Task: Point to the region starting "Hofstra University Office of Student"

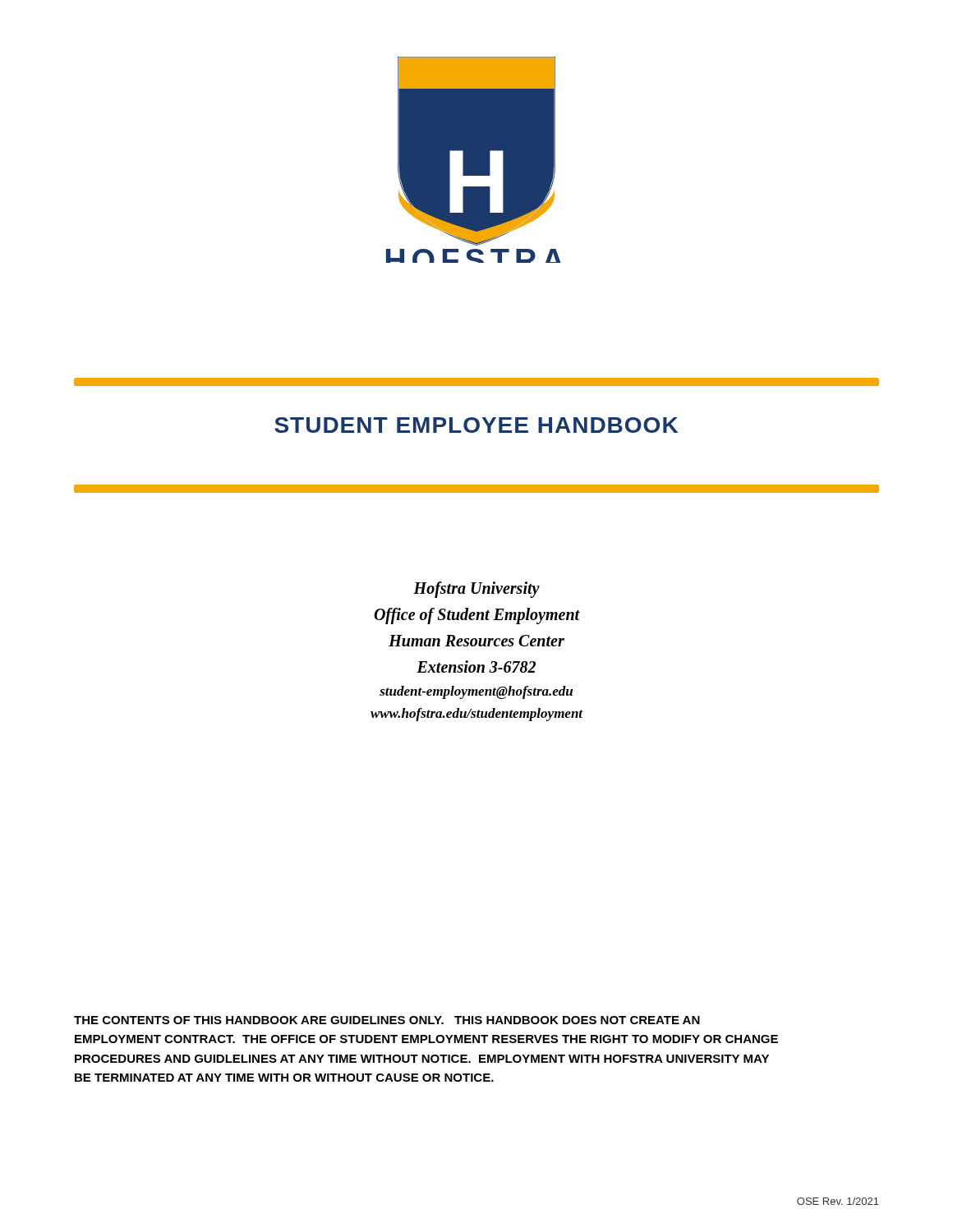Action: (476, 650)
